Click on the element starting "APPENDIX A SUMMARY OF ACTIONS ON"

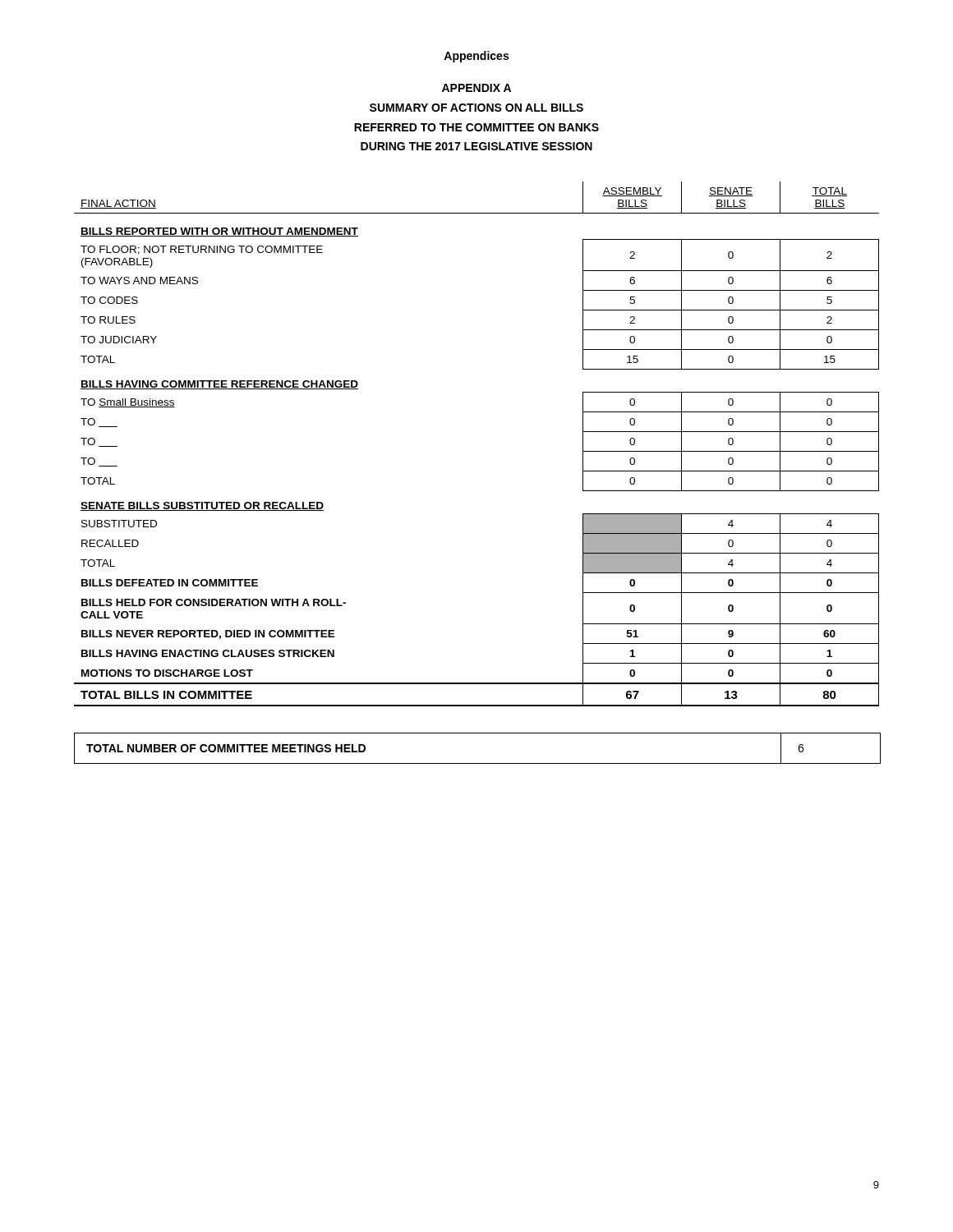(x=476, y=117)
